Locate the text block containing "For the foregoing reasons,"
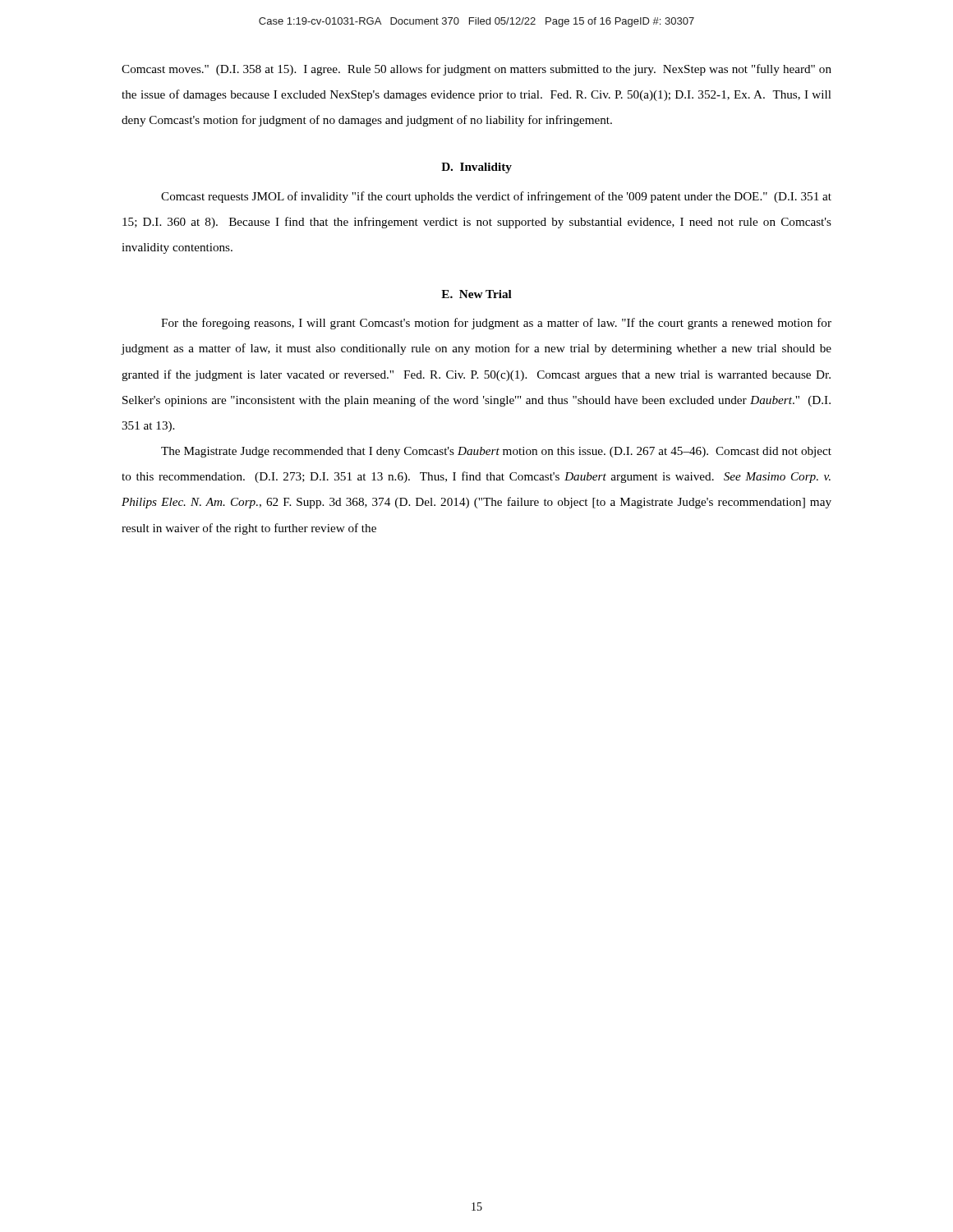953x1232 pixels. coord(476,374)
